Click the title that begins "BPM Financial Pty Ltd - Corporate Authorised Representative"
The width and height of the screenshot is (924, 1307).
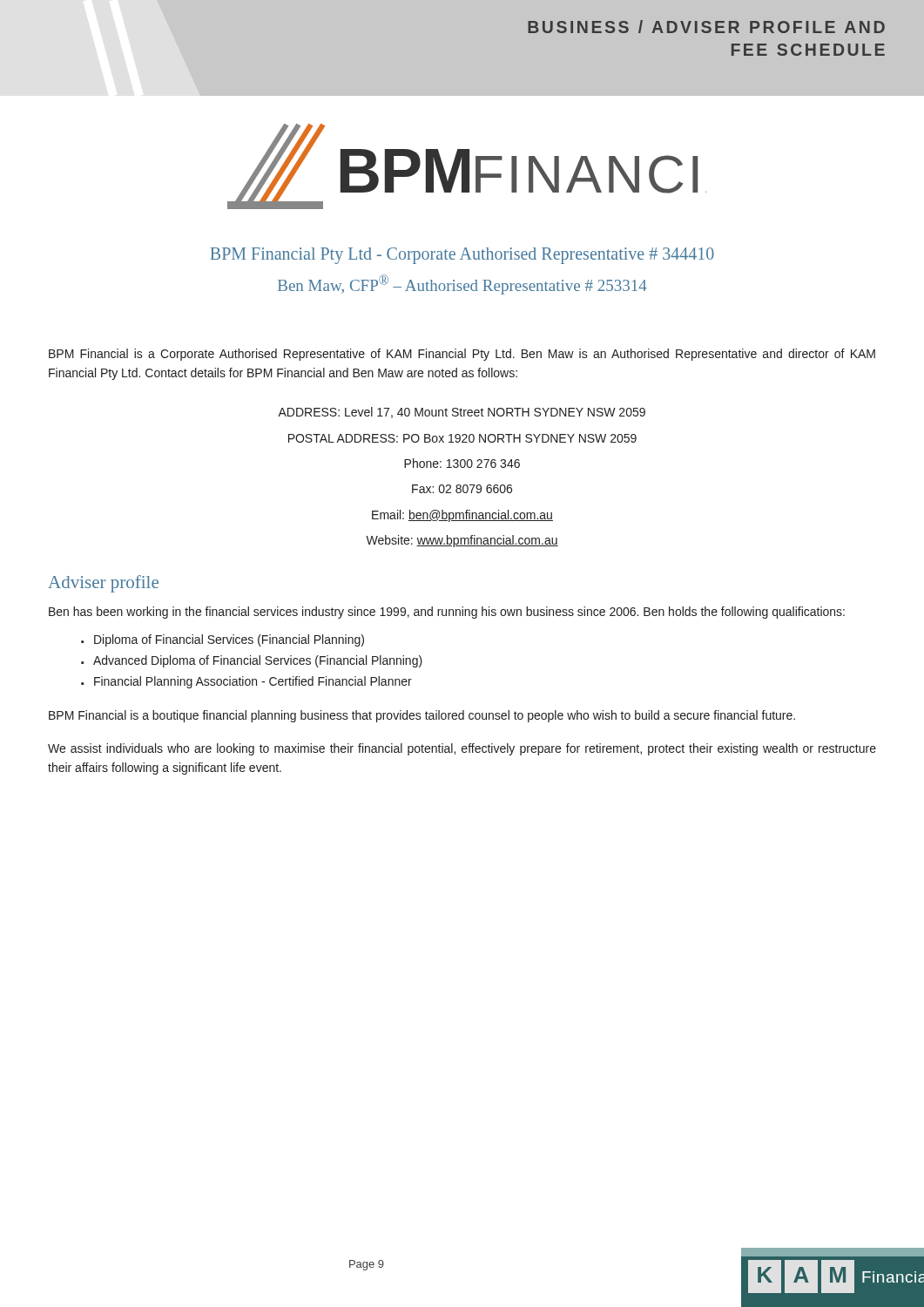[462, 254]
